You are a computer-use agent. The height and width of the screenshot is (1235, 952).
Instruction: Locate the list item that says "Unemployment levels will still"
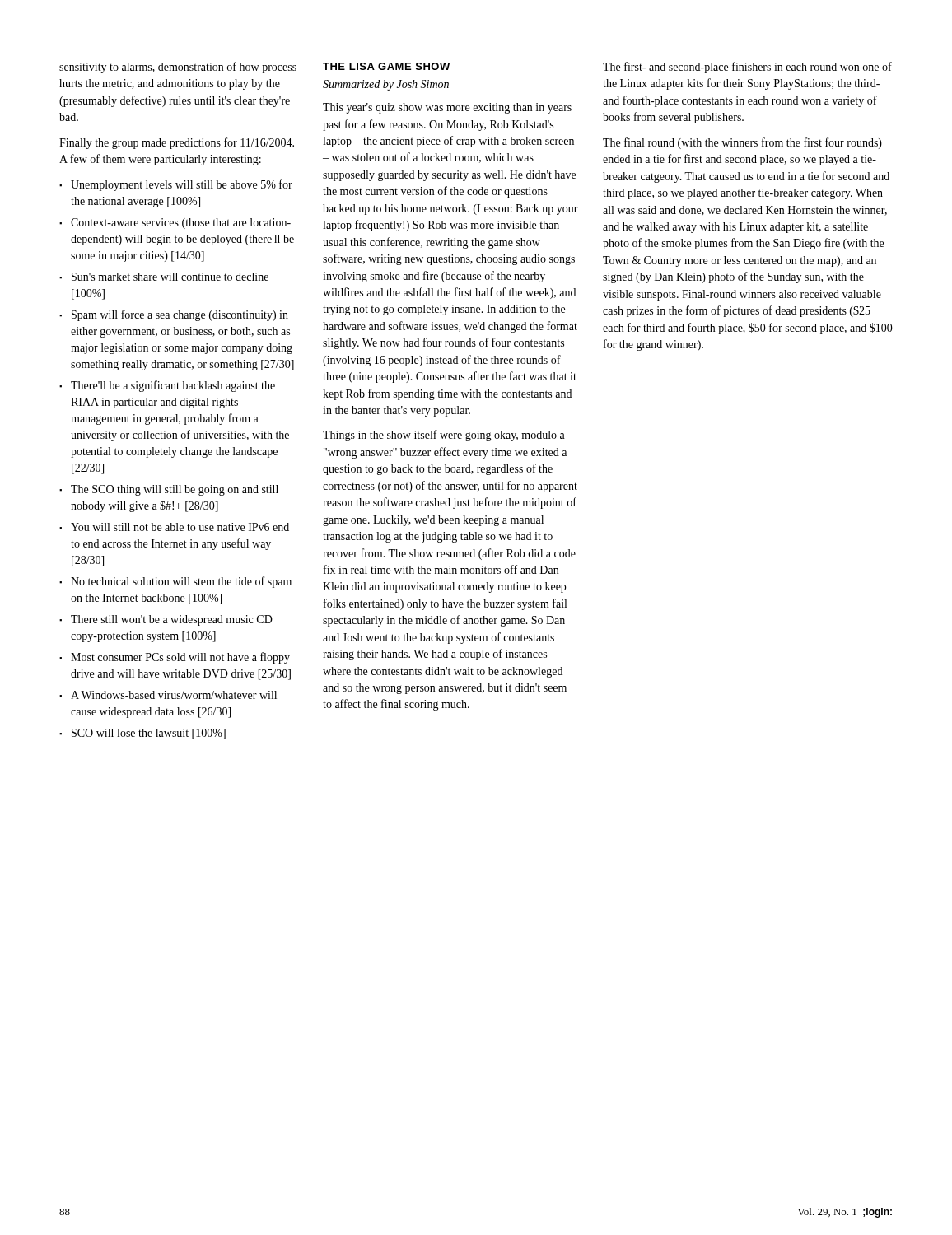179,193
